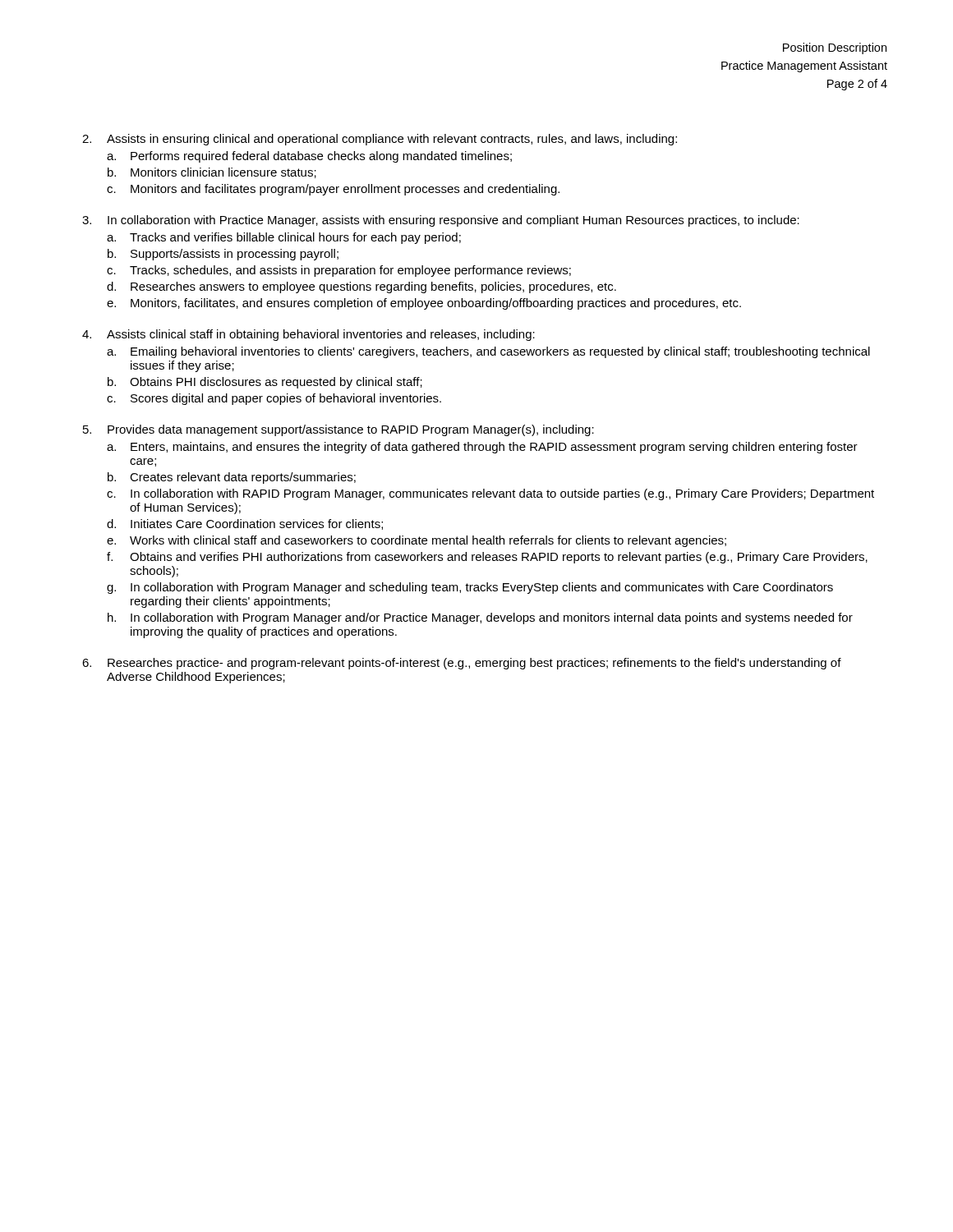Find the list item that reads "5. Provides data management support/assistance to RAPID"
This screenshot has height=1232, width=953.
(485, 531)
